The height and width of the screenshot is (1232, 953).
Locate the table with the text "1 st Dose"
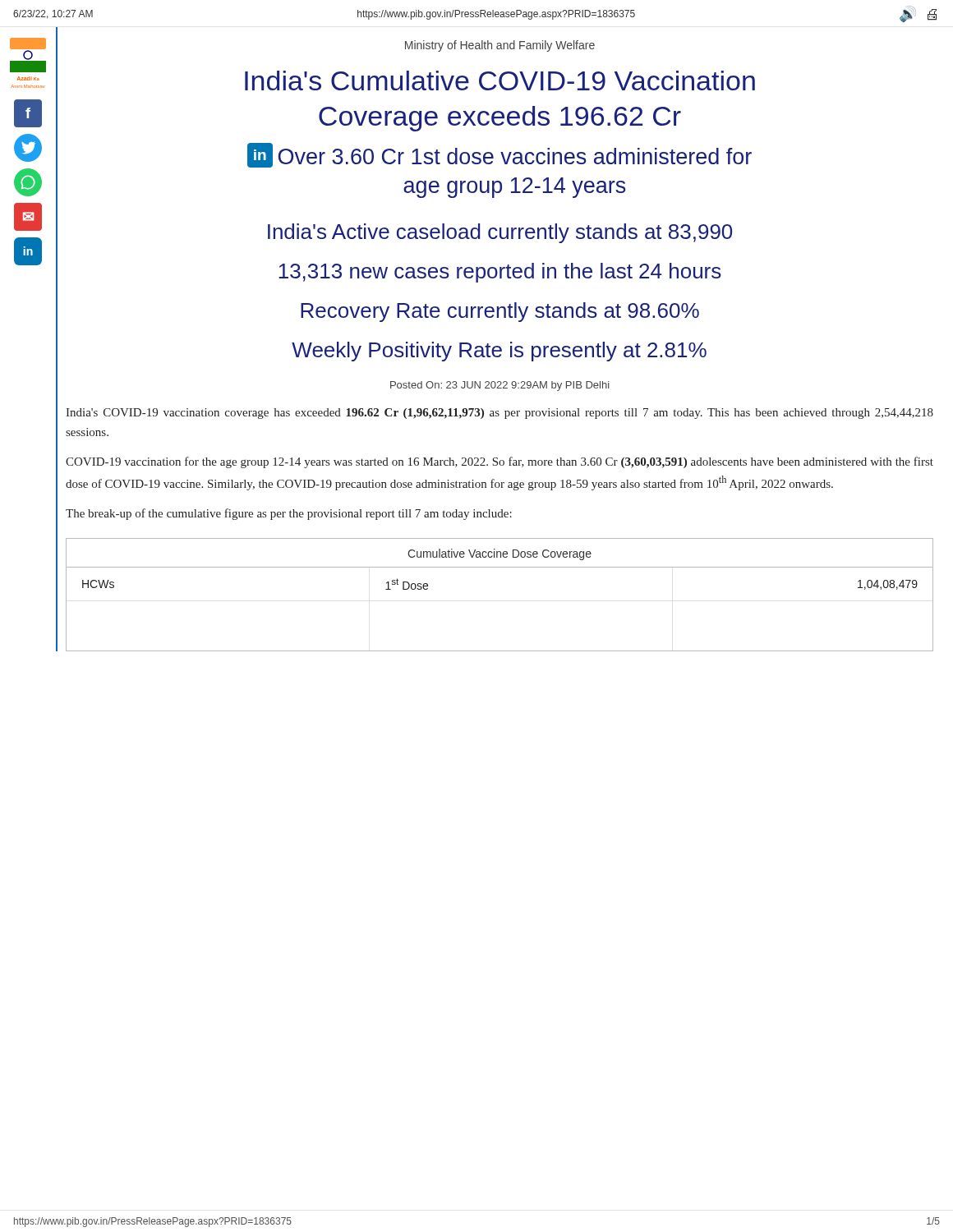click(500, 595)
